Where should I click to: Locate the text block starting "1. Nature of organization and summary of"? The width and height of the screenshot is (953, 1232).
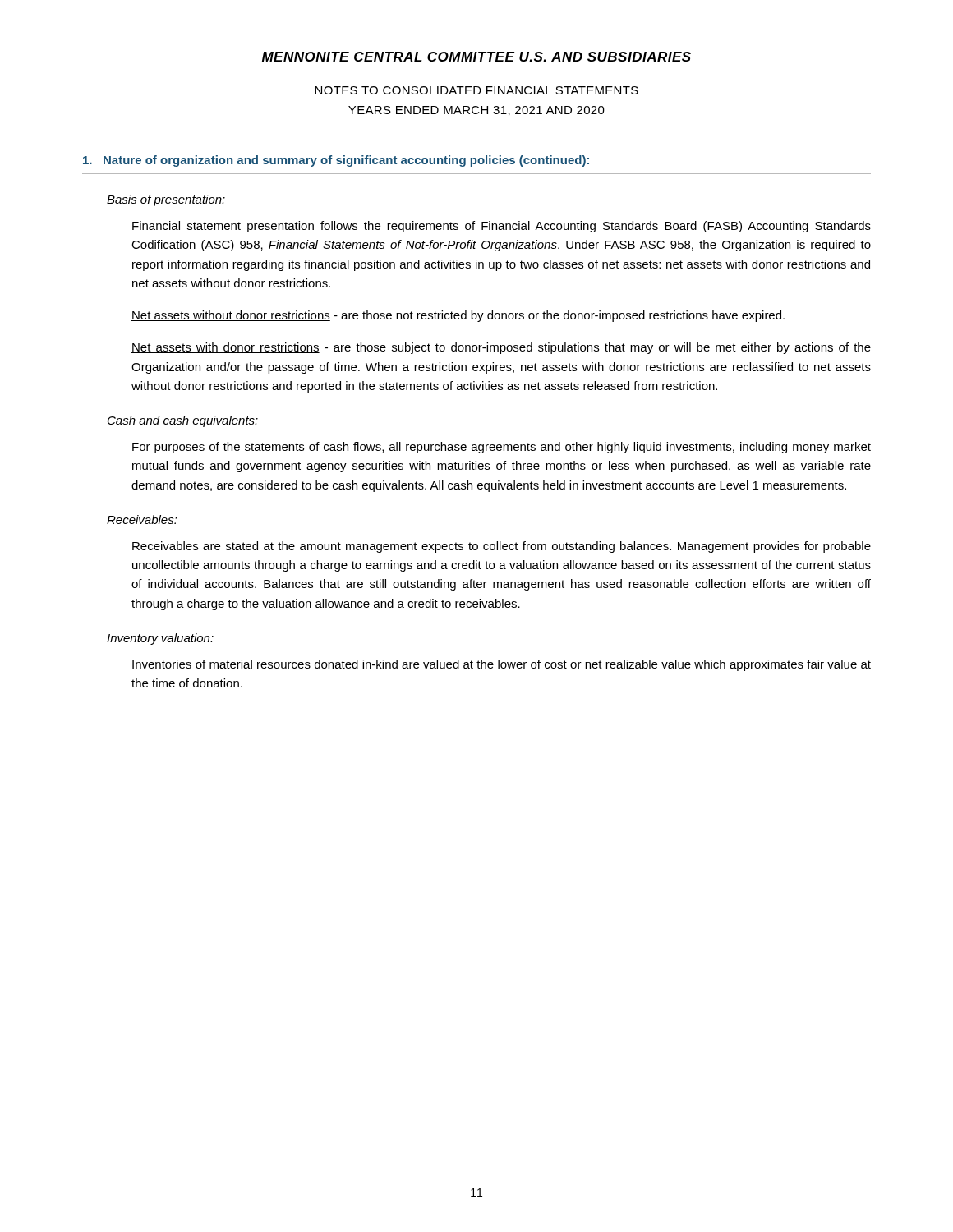(x=336, y=160)
